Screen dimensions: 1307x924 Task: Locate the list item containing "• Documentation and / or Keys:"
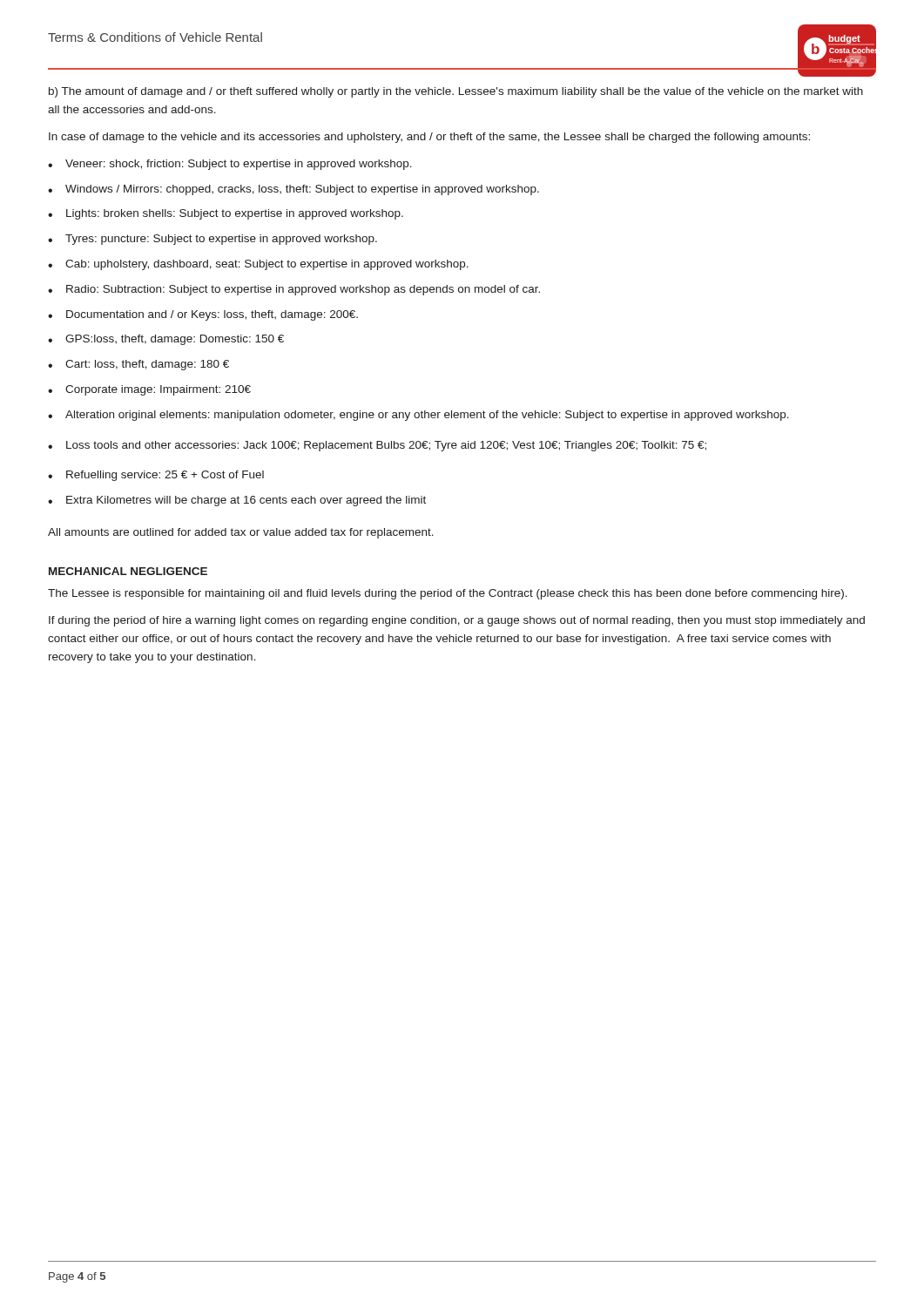click(203, 316)
